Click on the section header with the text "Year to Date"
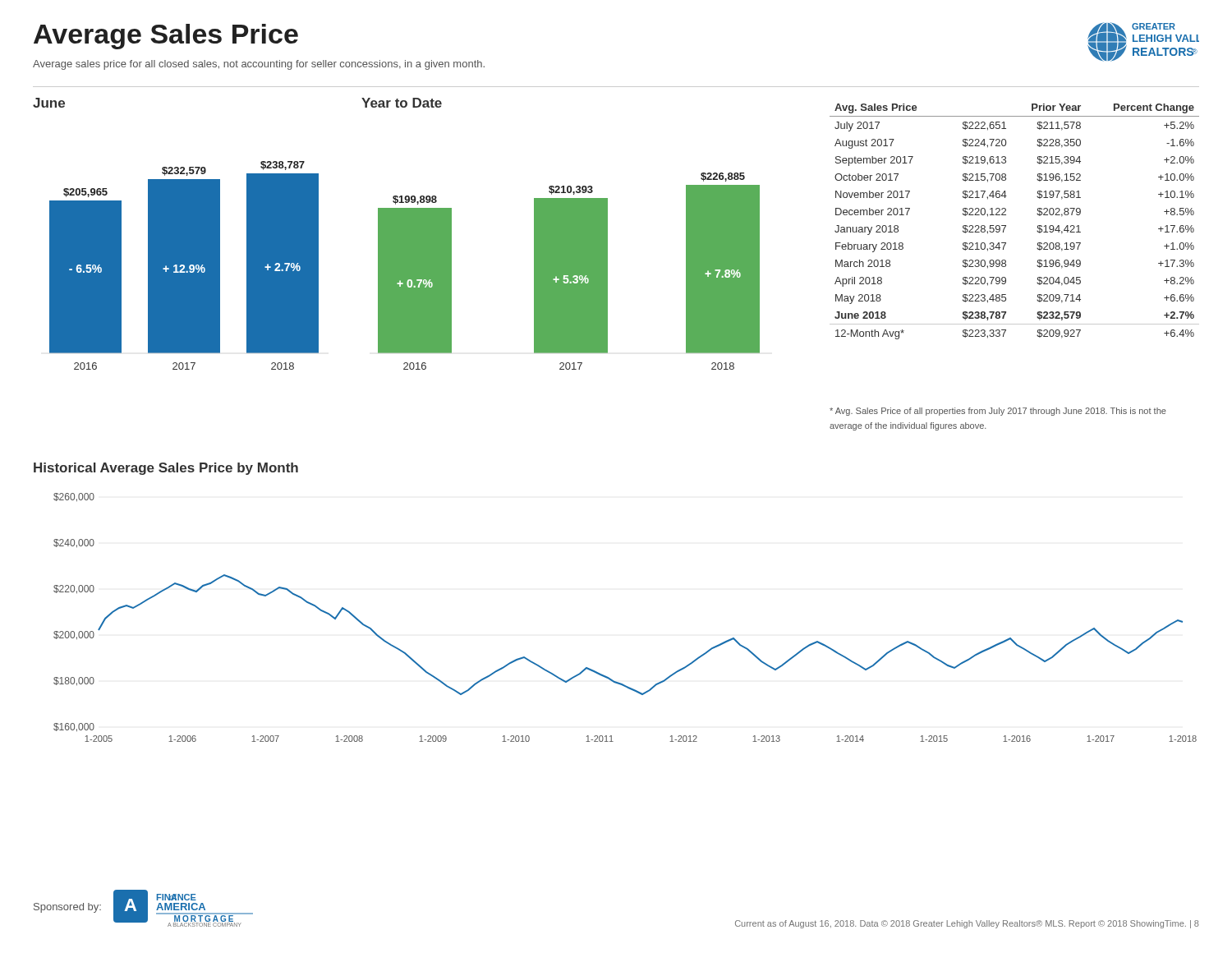The image size is (1232, 953). coord(402,103)
